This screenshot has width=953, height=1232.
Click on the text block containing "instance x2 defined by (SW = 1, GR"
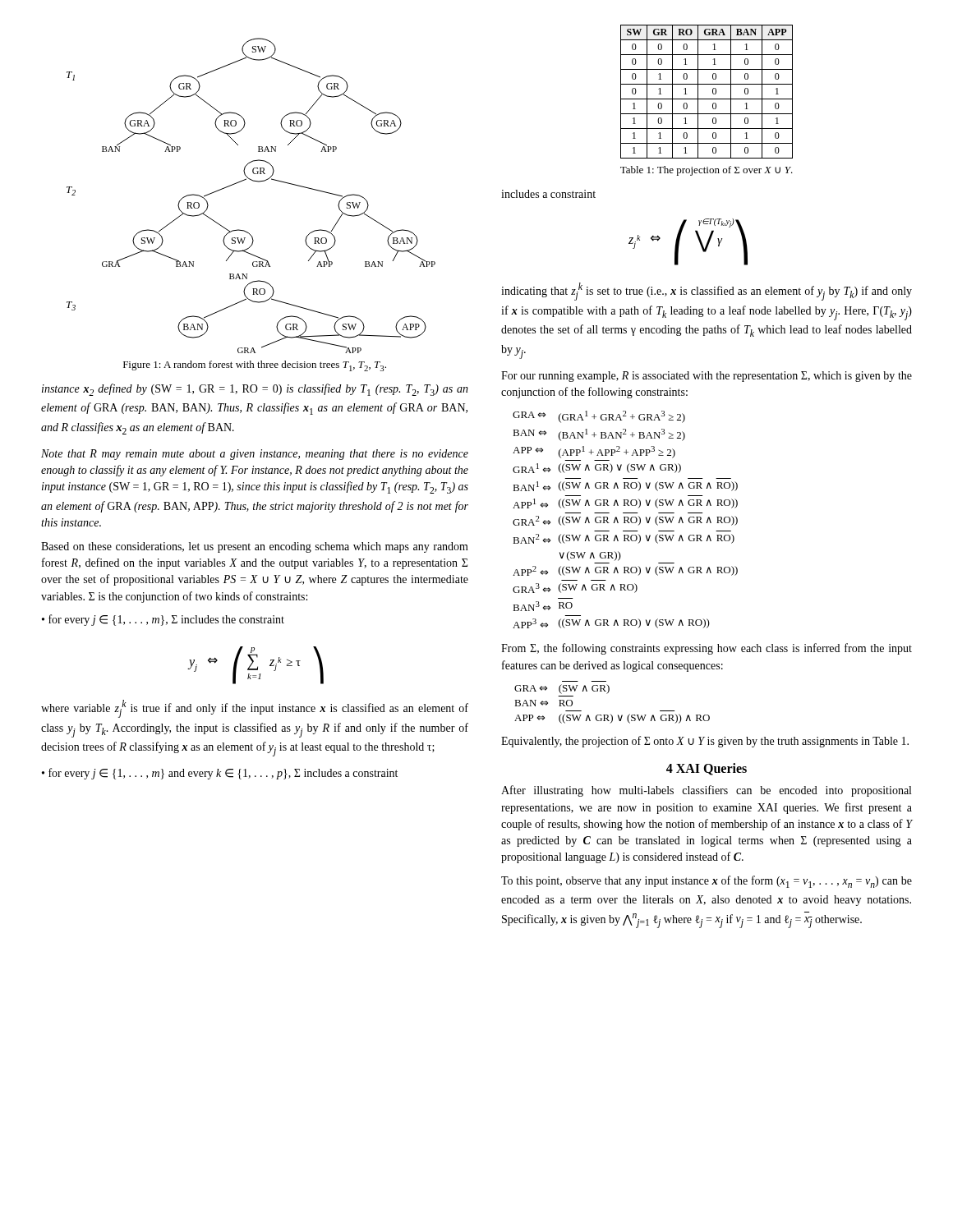(255, 410)
